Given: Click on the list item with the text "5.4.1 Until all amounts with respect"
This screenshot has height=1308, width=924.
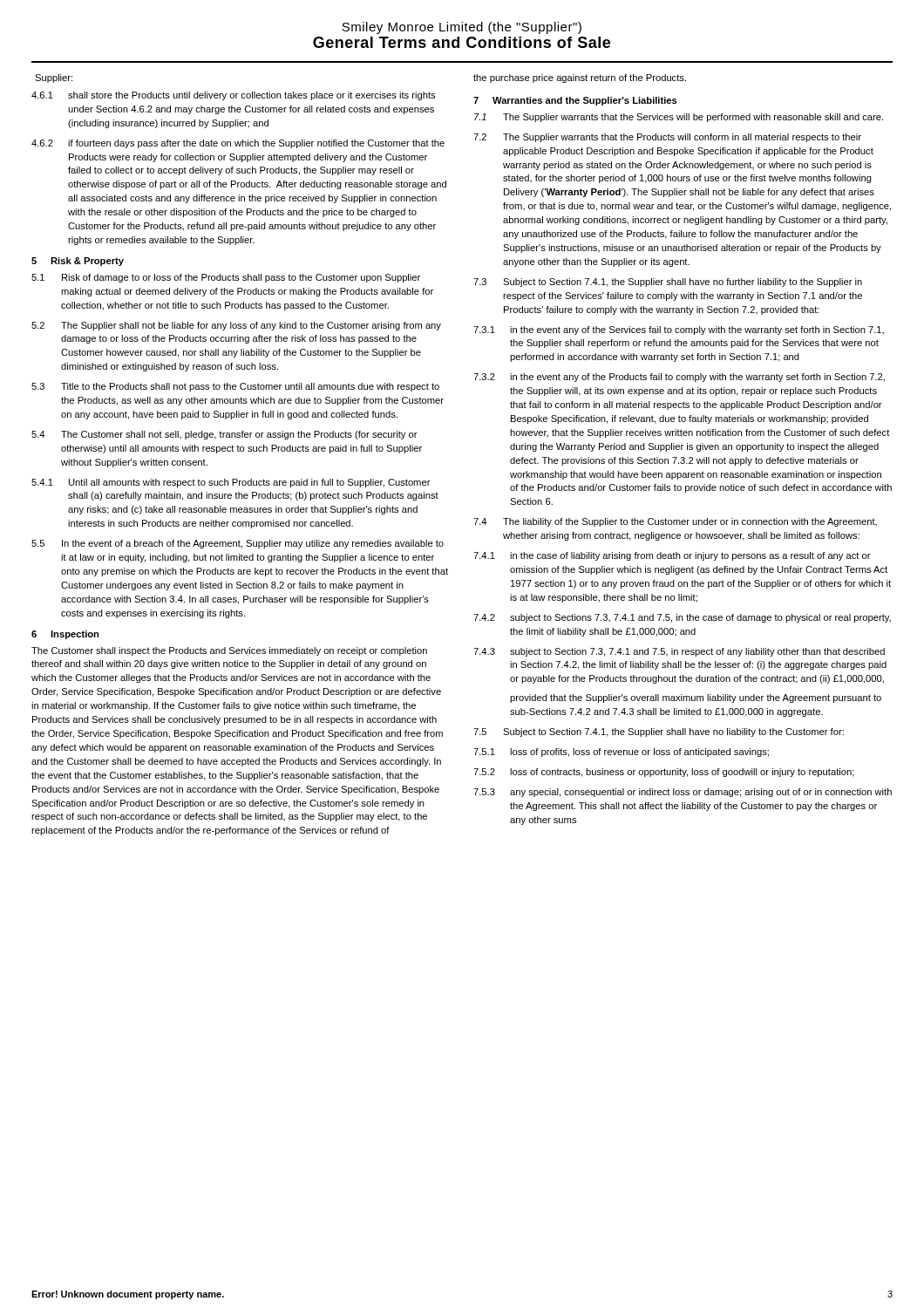Looking at the screenshot, I should point(241,503).
